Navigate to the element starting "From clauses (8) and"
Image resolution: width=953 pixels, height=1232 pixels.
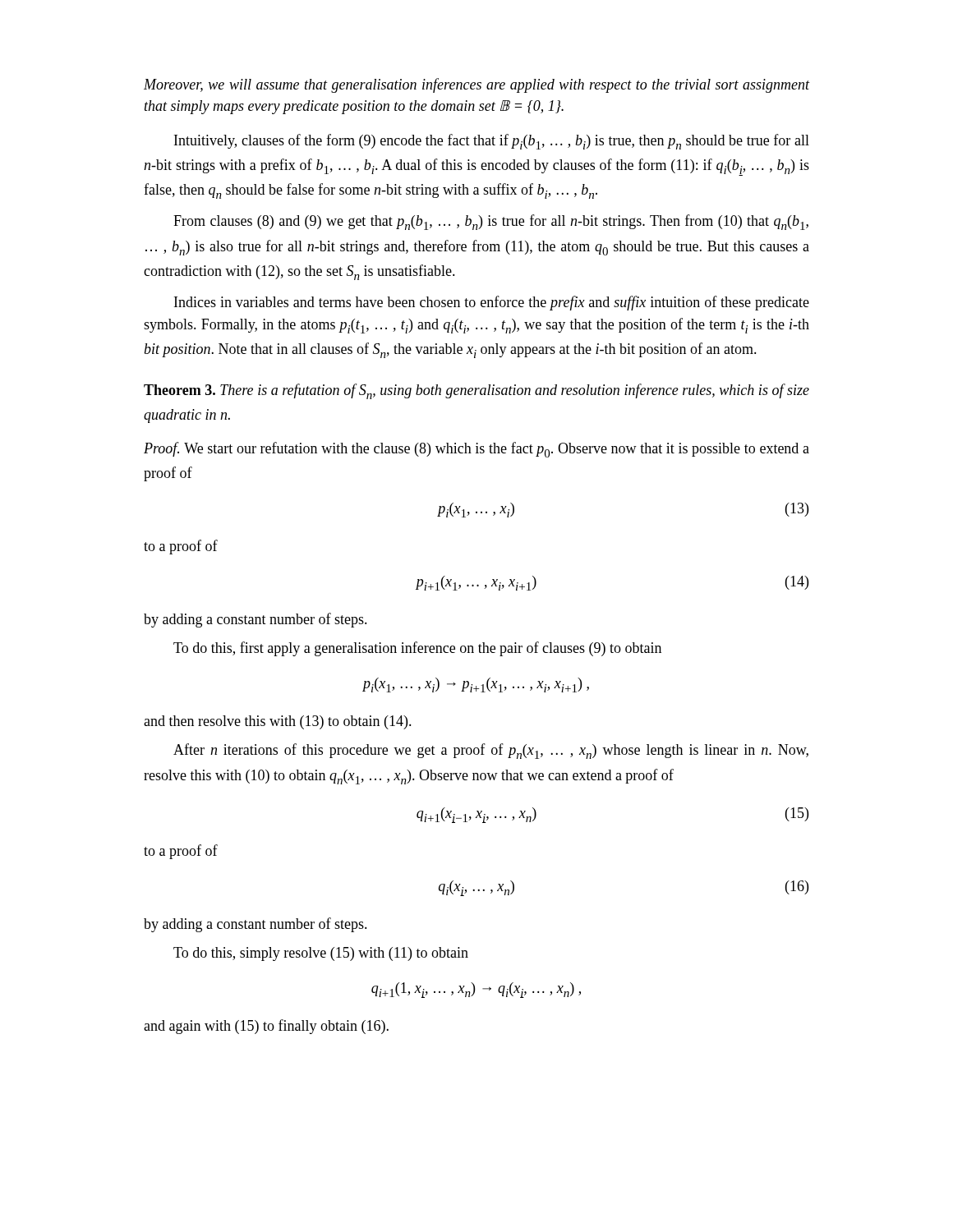(x=476, y=248)
